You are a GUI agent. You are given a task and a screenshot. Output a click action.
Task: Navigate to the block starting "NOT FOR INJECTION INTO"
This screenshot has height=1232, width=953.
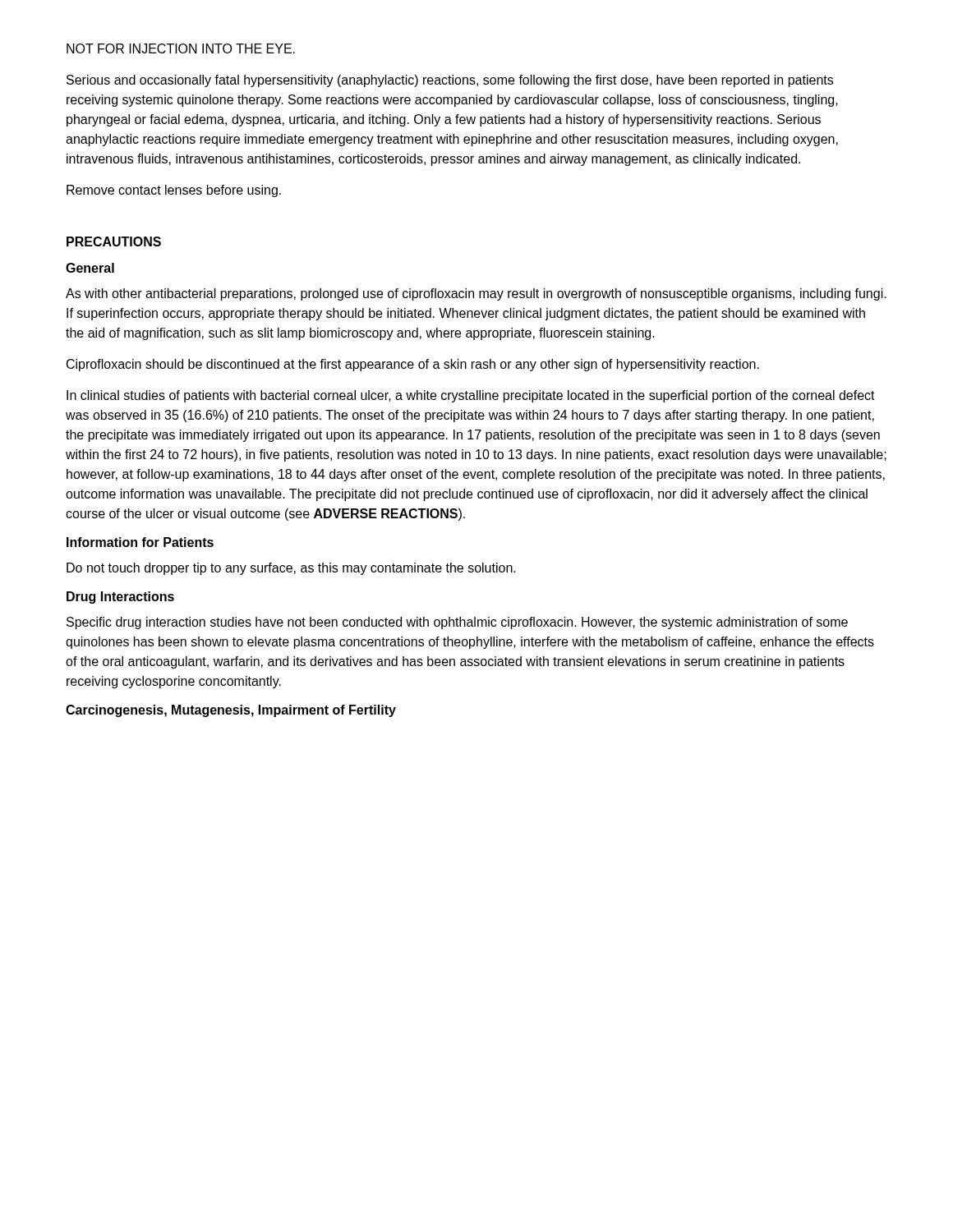tap(181, 49)
